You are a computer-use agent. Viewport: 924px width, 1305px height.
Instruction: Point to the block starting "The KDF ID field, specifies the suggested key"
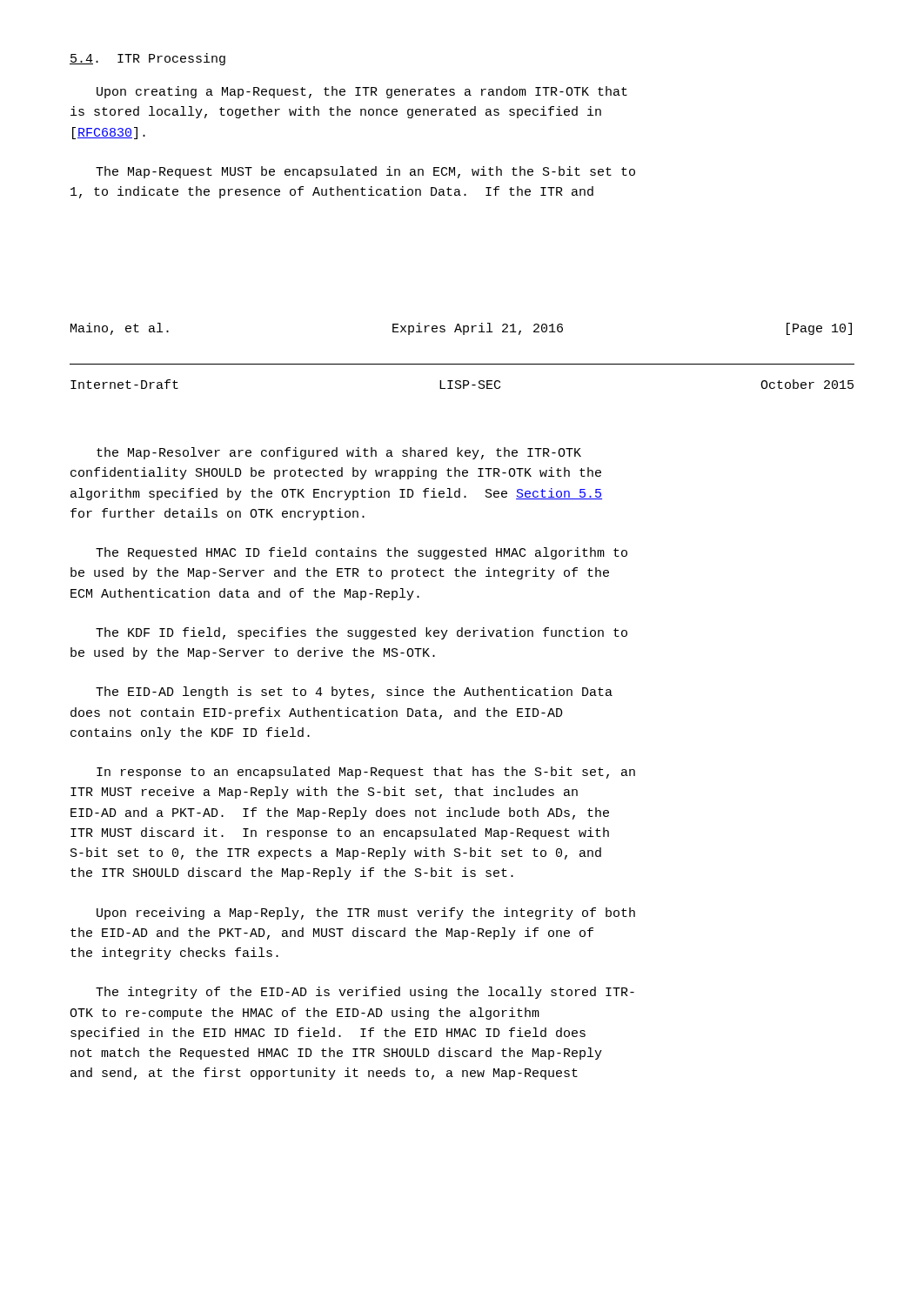click(x=349, y=644)
